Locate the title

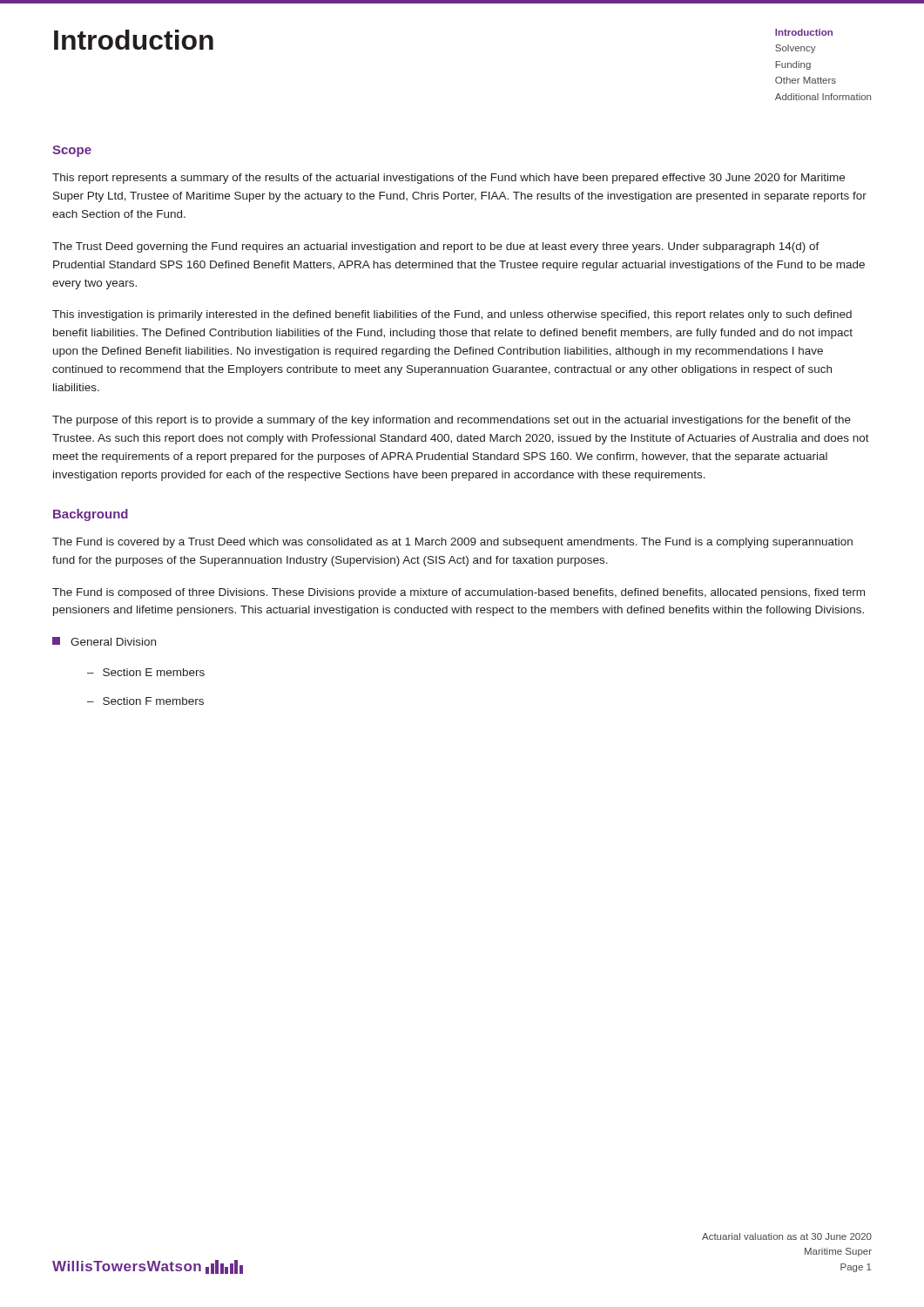[x=134, y=40]
